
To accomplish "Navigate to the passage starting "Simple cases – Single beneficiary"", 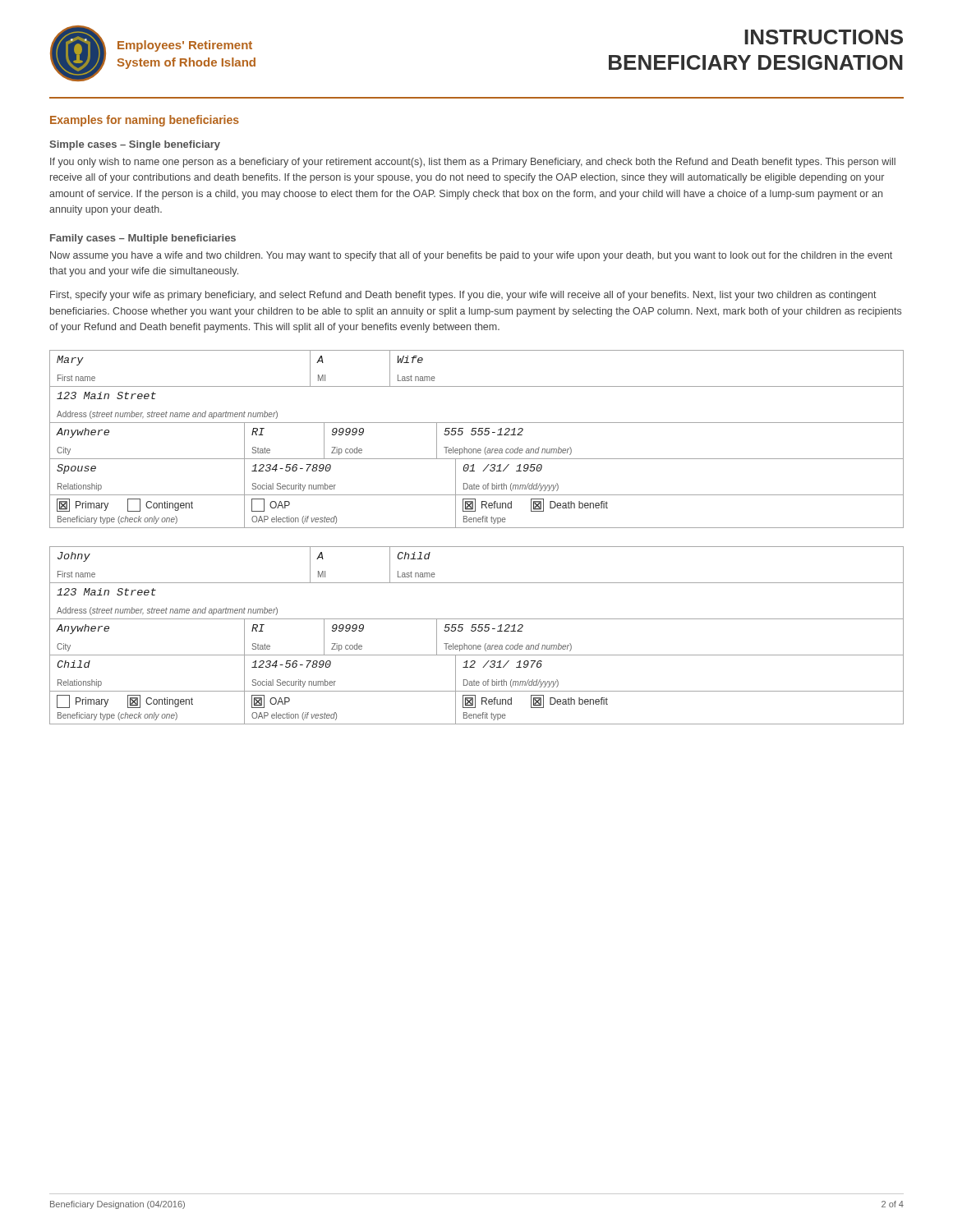I will (135, 144).
